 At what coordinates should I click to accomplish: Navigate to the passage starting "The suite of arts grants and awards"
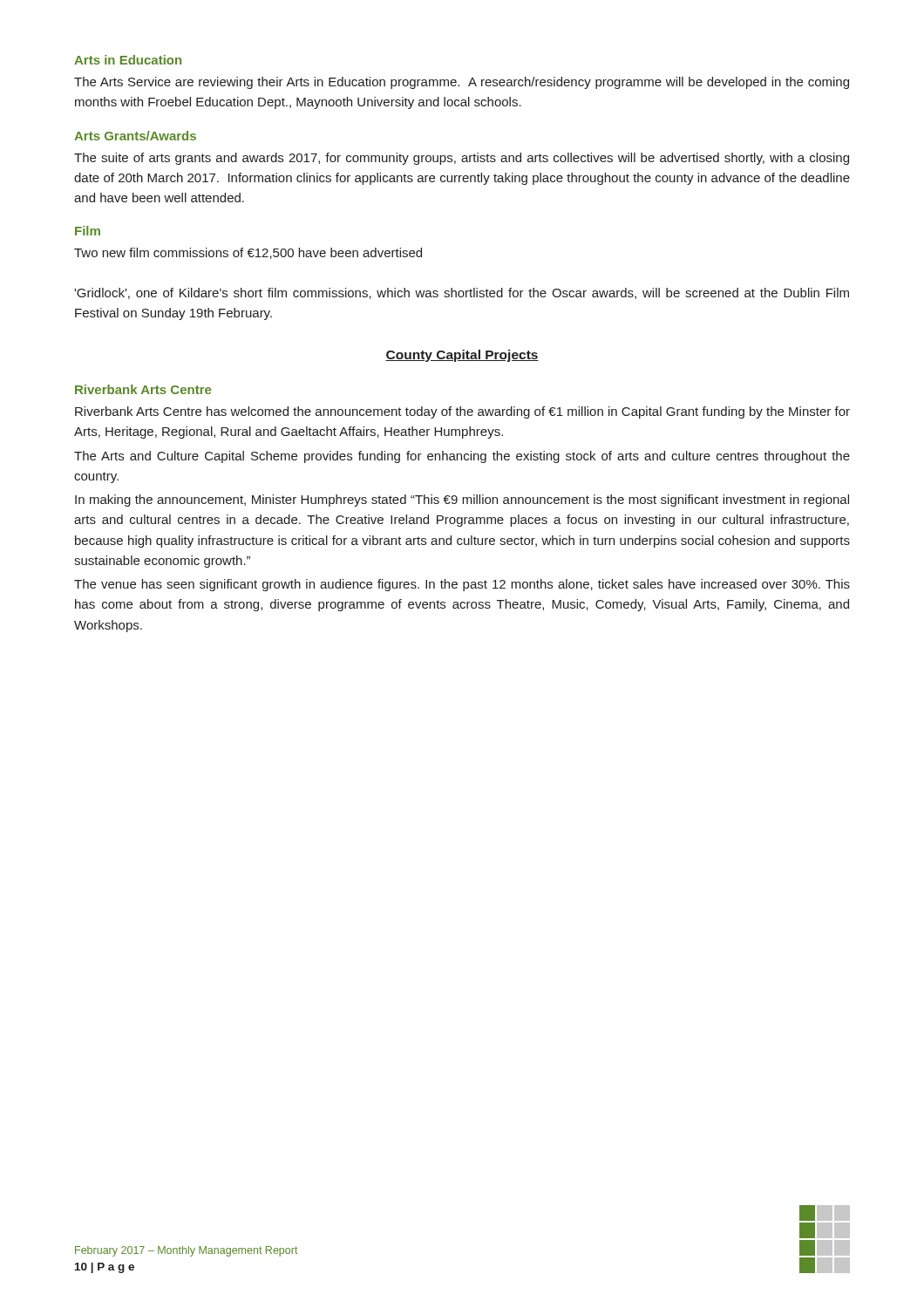pyautogui.click(x=462, y=177)
